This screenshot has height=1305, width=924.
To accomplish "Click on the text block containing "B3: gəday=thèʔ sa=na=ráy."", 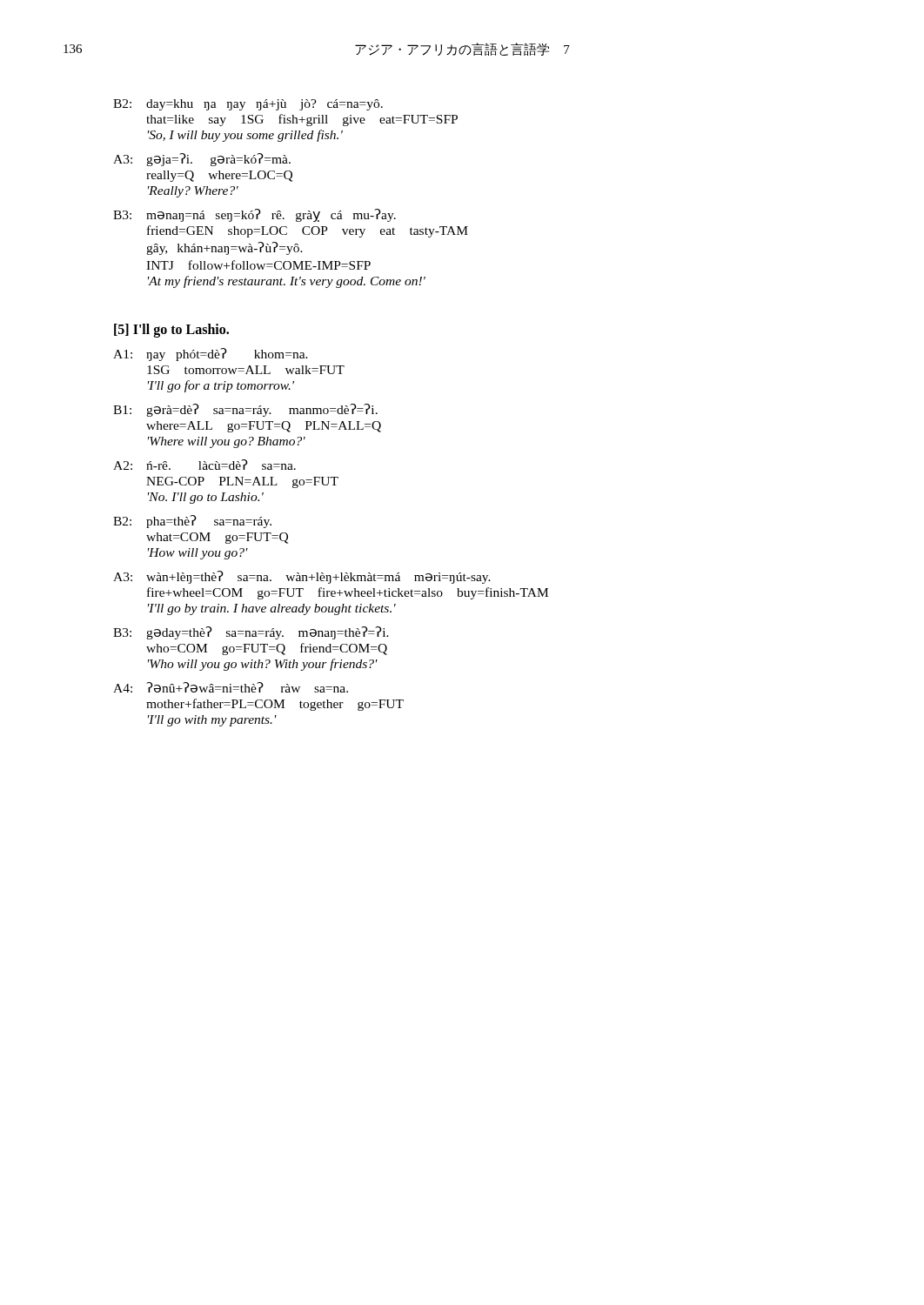I will pyautogui.click(x=251, y=633).
